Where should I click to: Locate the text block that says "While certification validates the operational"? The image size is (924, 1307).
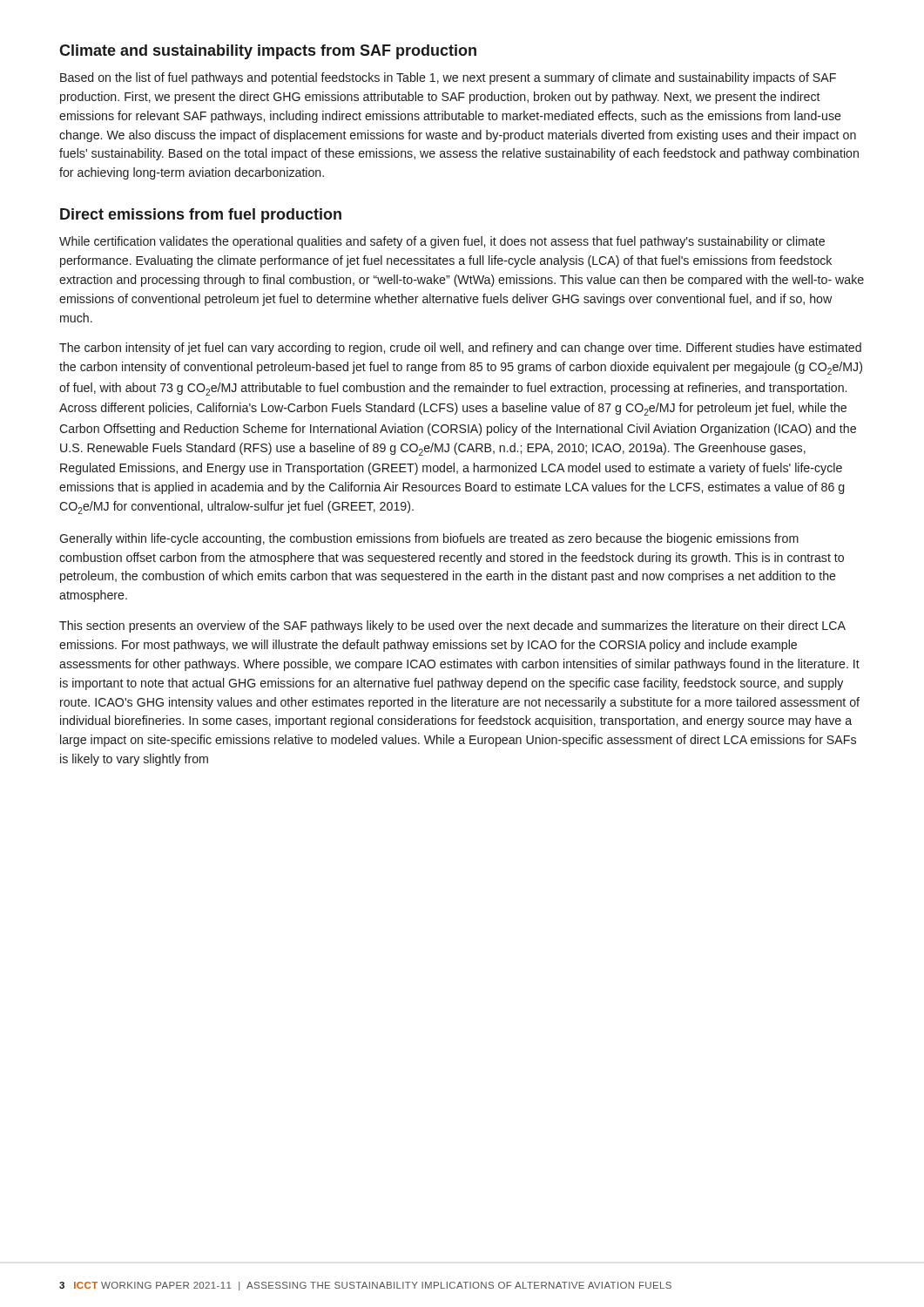point(462,280)
